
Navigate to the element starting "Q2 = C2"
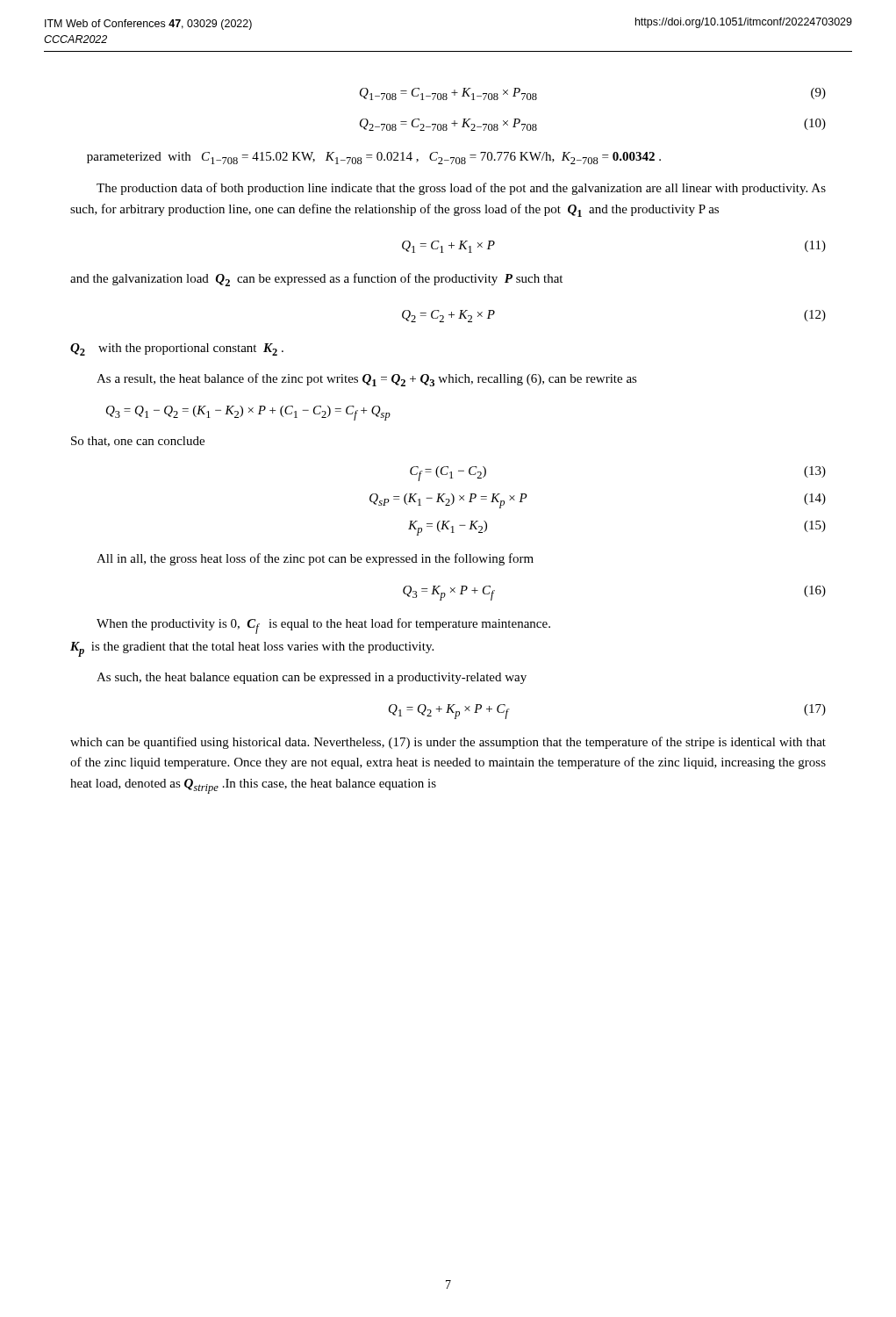(452, 316)
